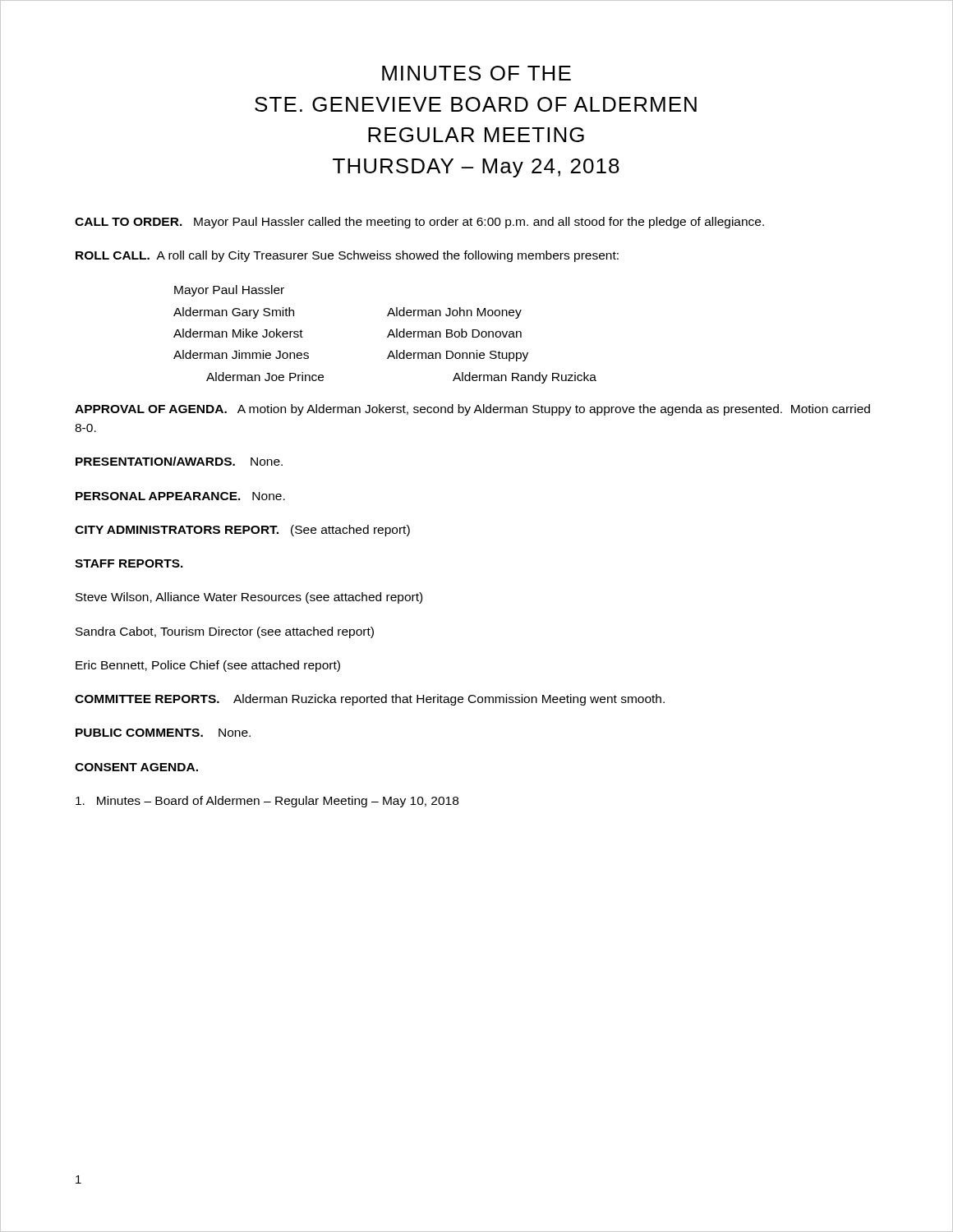Navigate to the region starting "Sandra Cabot, Tourism Director (see attached report)"
The width and height of the screenshot is (953, 1232).
225,631
